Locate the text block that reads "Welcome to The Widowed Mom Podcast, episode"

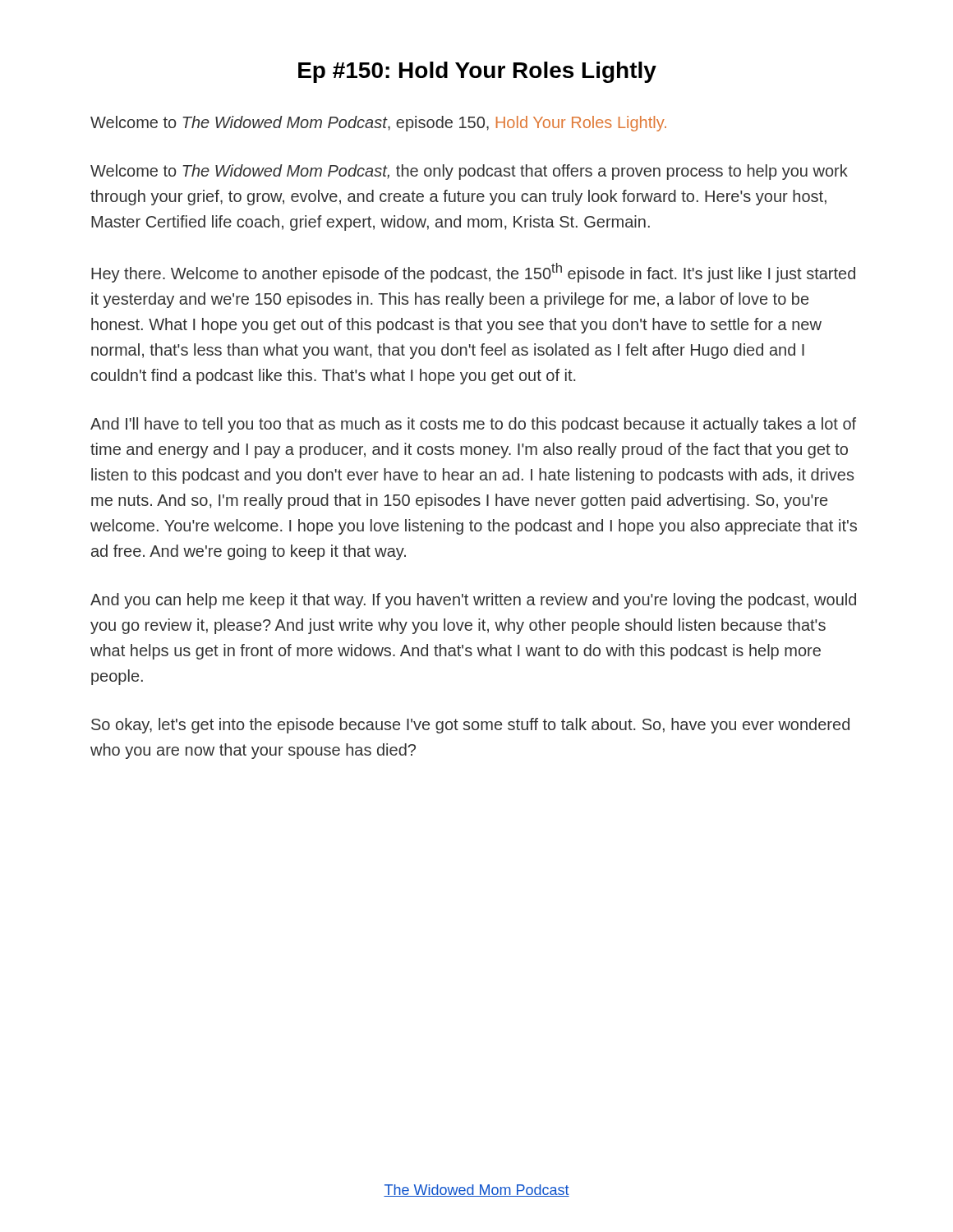pos(379,122)
